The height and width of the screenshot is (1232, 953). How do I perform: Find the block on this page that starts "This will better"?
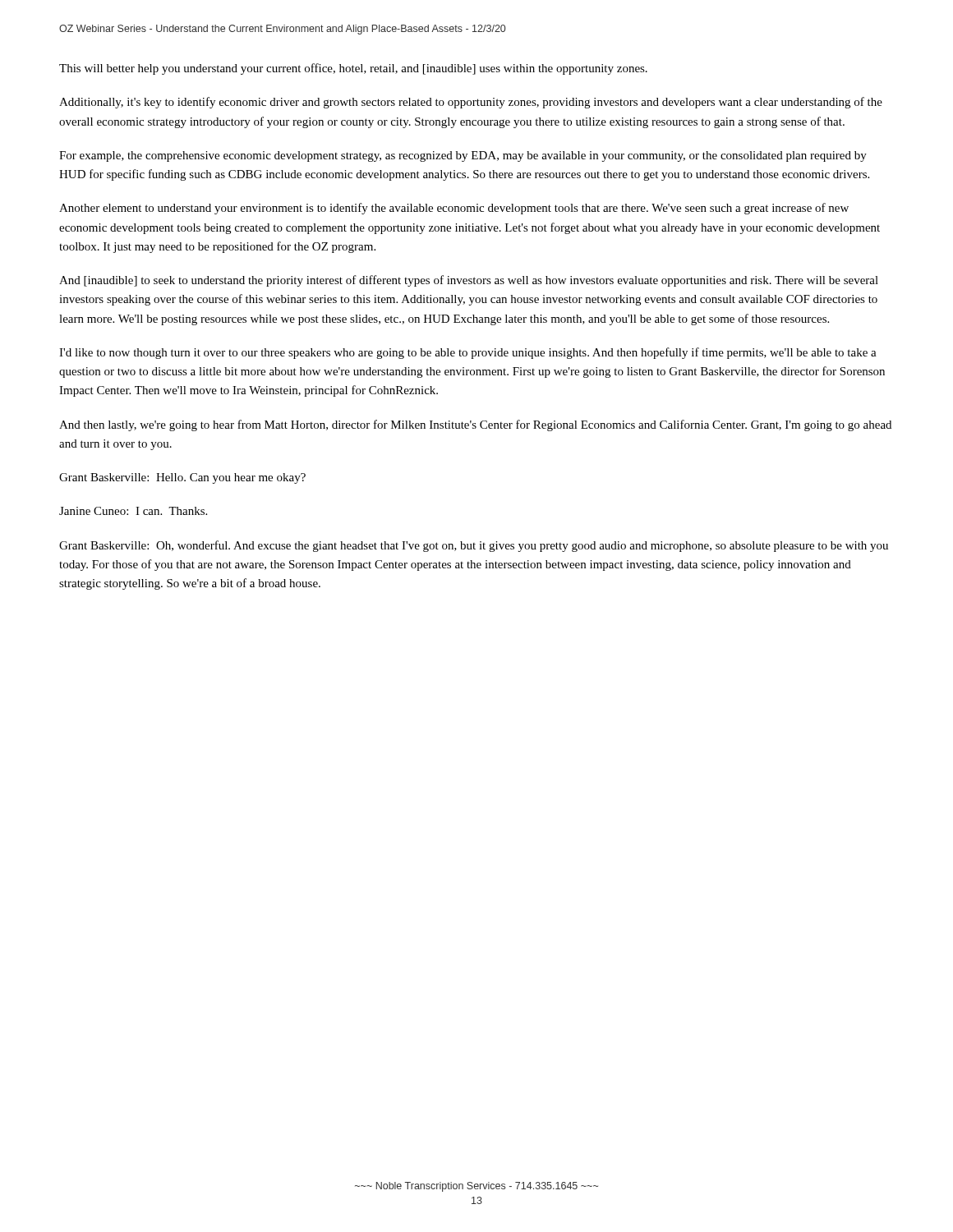pyautogui.click(x=354, y=68)
